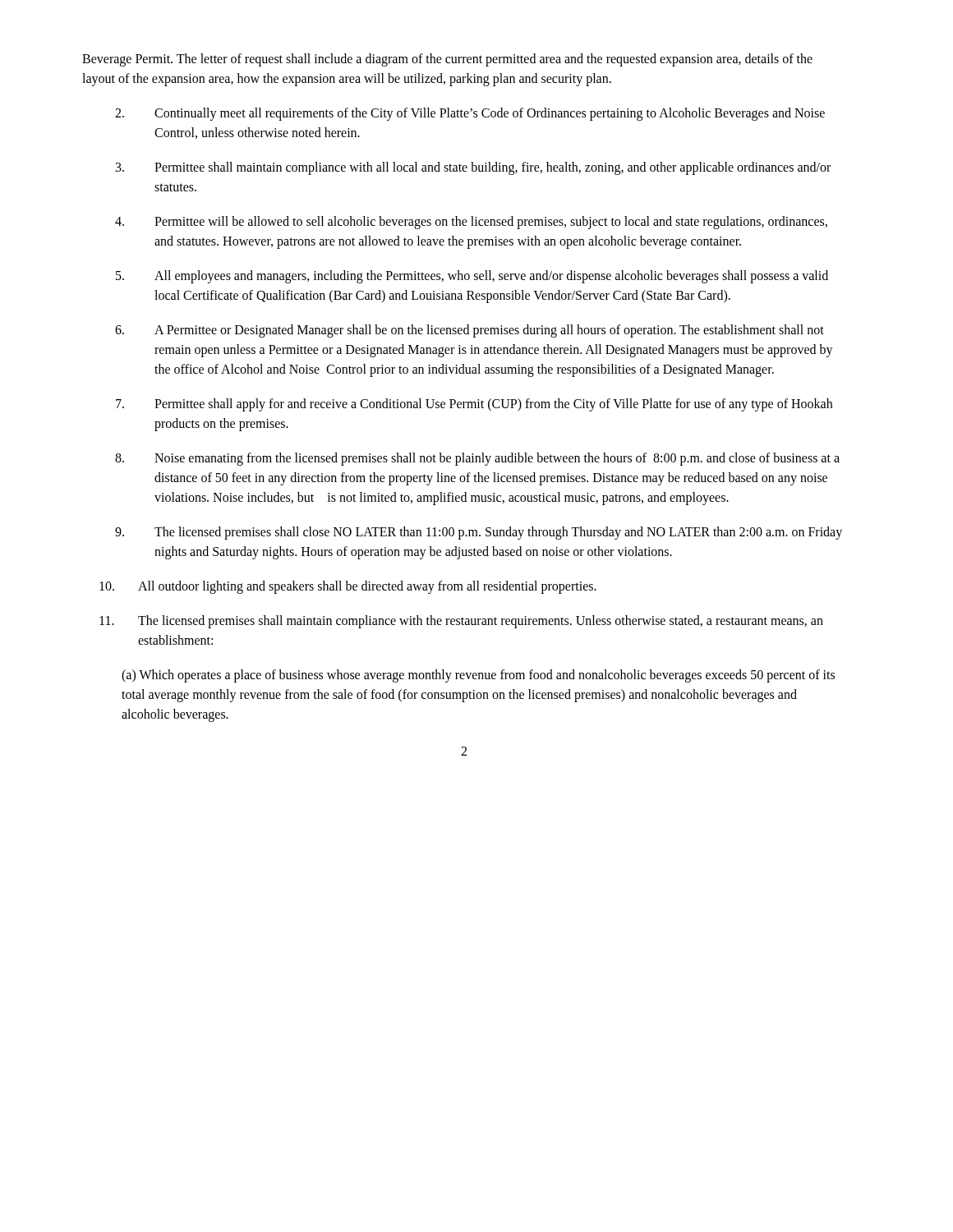
Task: Click the passage that begins "6. A Permittee or Designated Manager shall be"
Action: pyautogui.click(x=464, y=350)
